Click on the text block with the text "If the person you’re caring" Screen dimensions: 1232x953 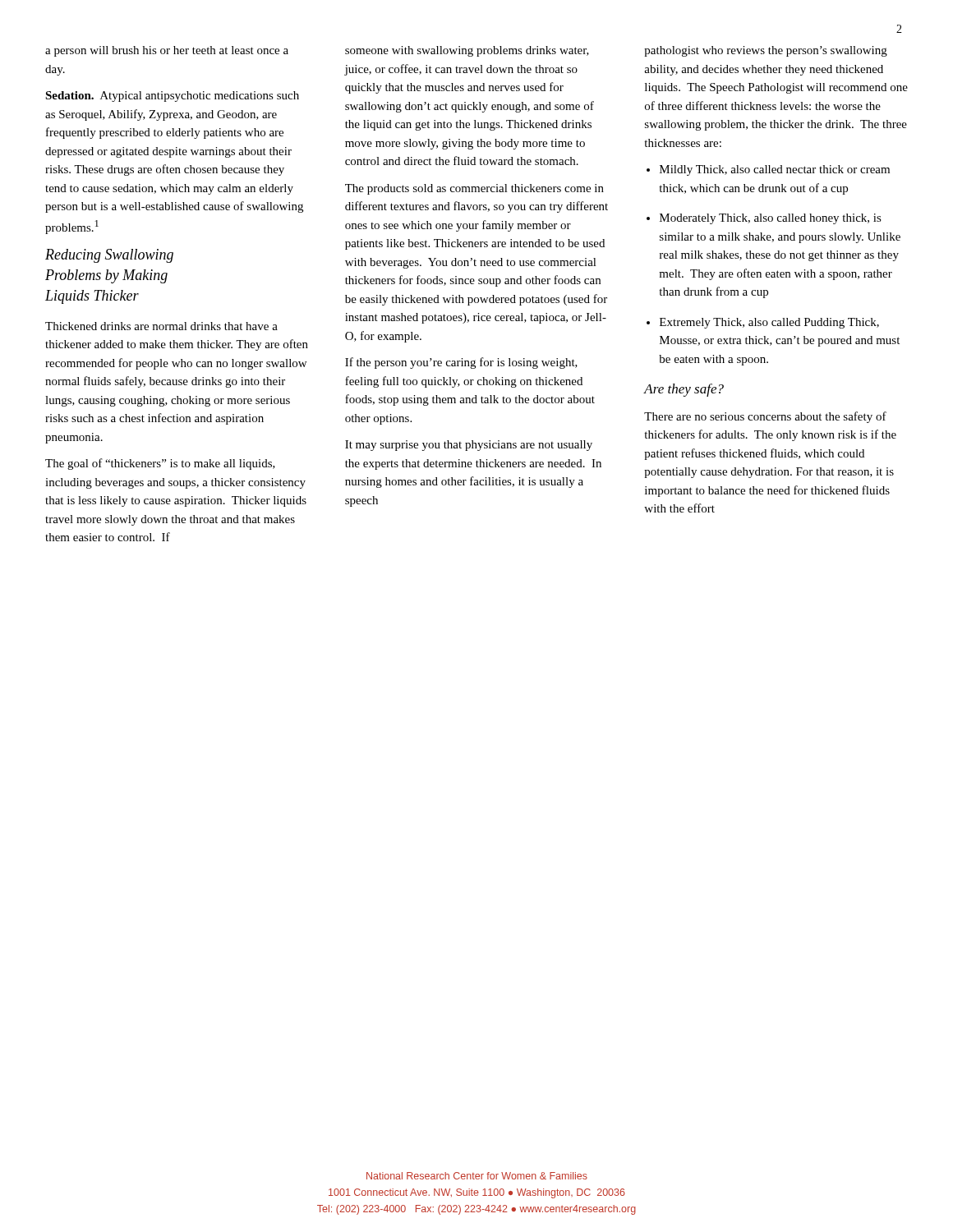(470, 390)
